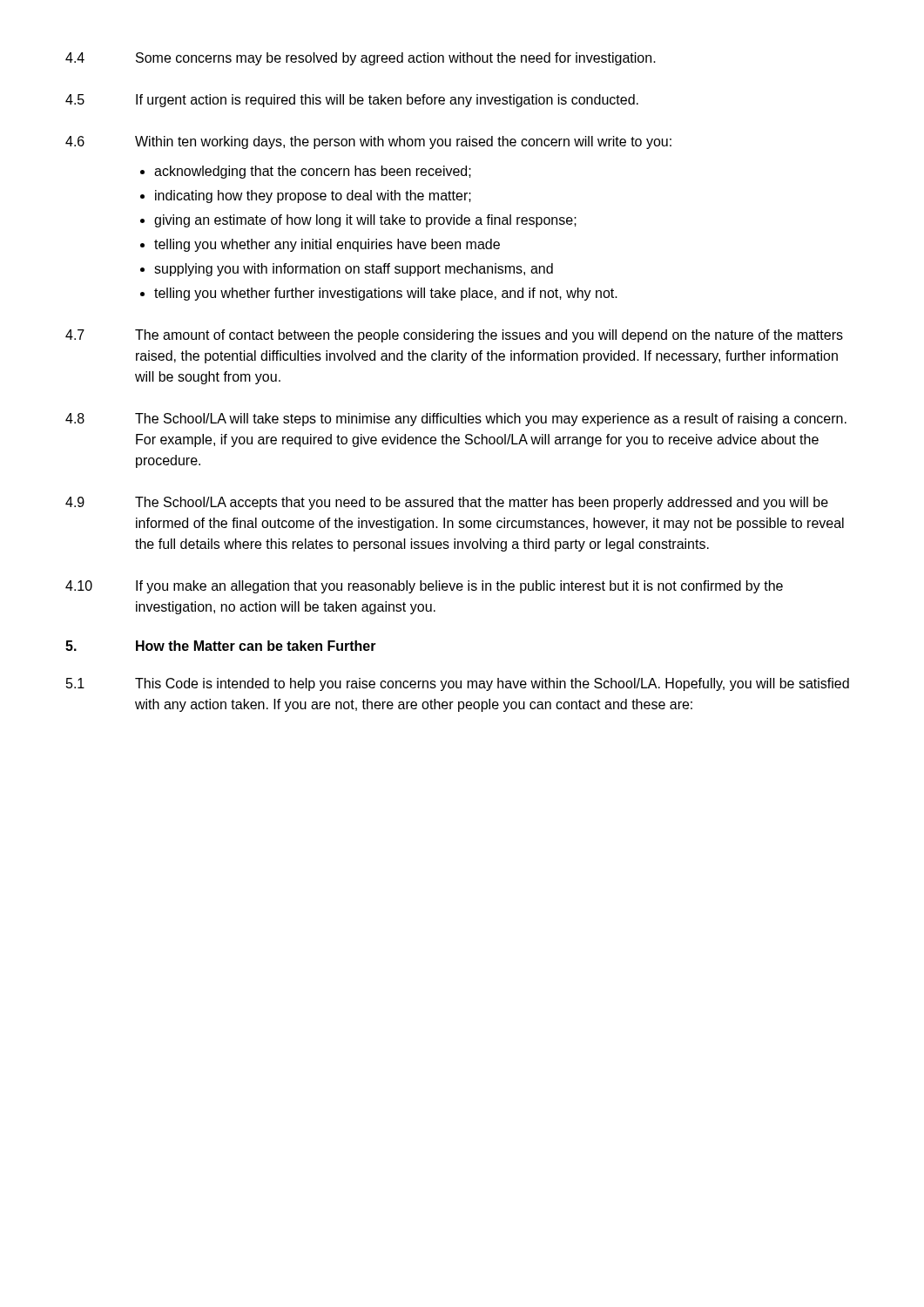Locate the passage starting "4.8 The School/LA will take steps to minimise"
Viewport: 924px width, 1307px height.
pos(462,440)
